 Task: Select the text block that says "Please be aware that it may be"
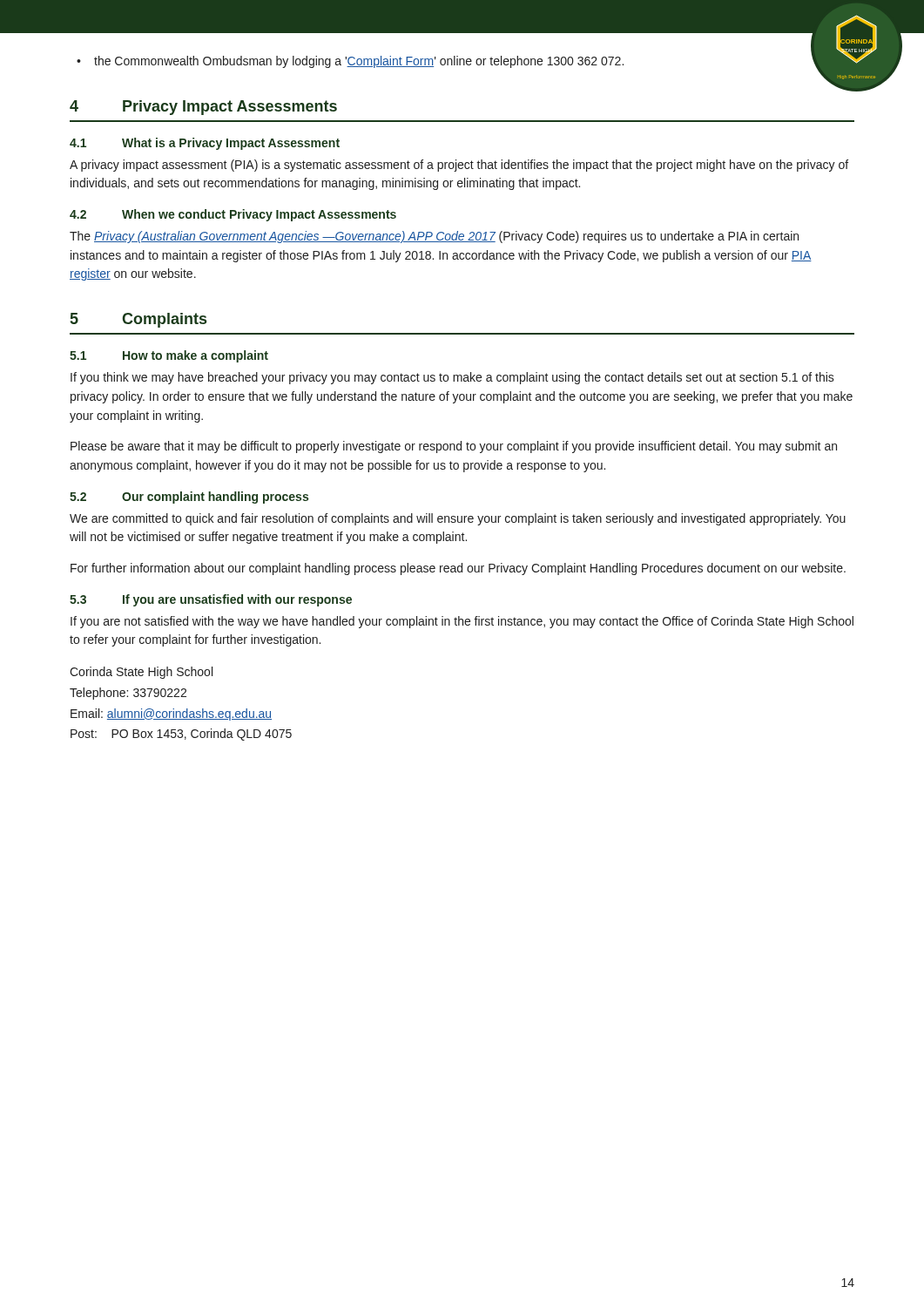click(x=454, y=456)
